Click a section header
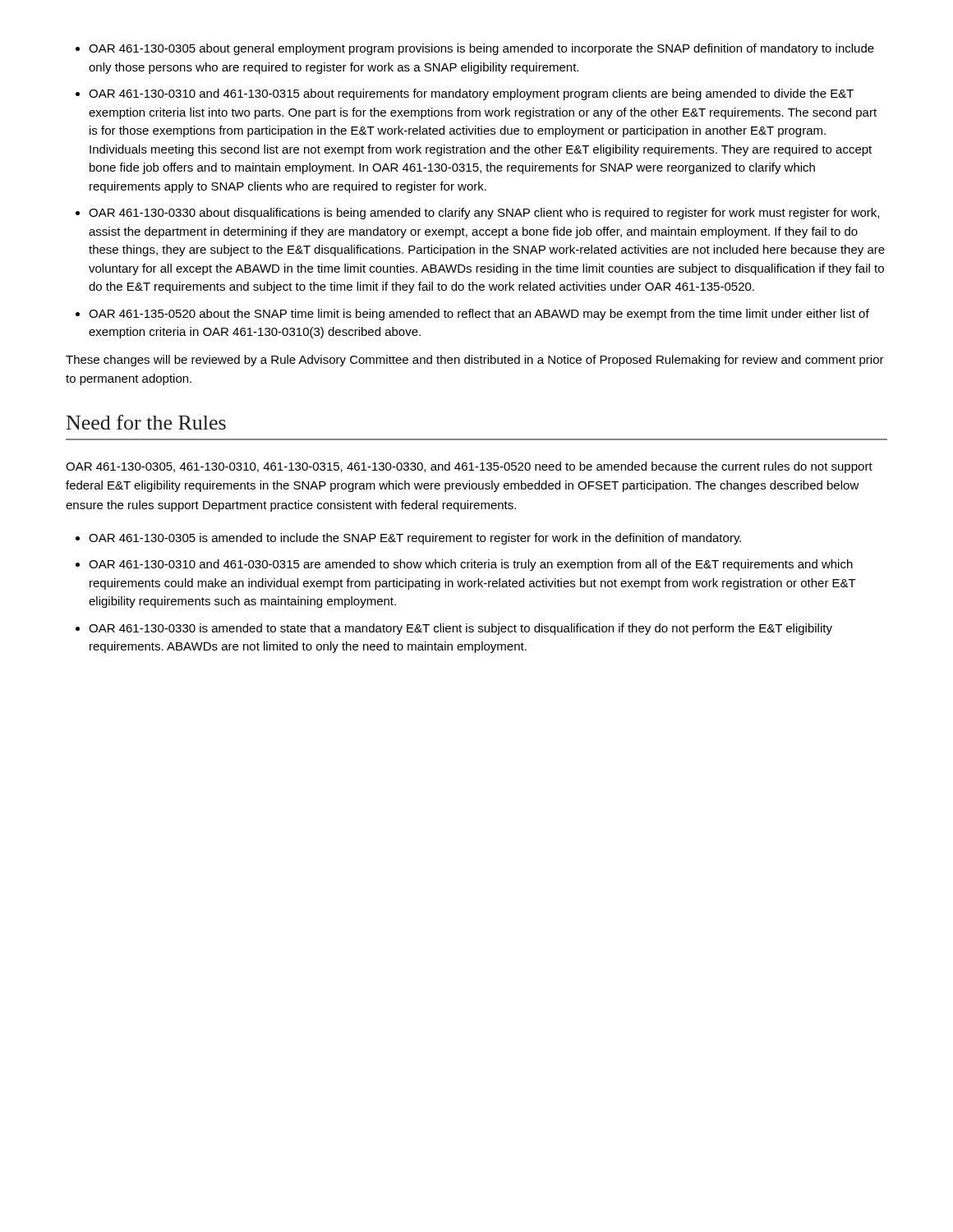Viewport: 953px width, 1232px height. (x=146, y=423)
